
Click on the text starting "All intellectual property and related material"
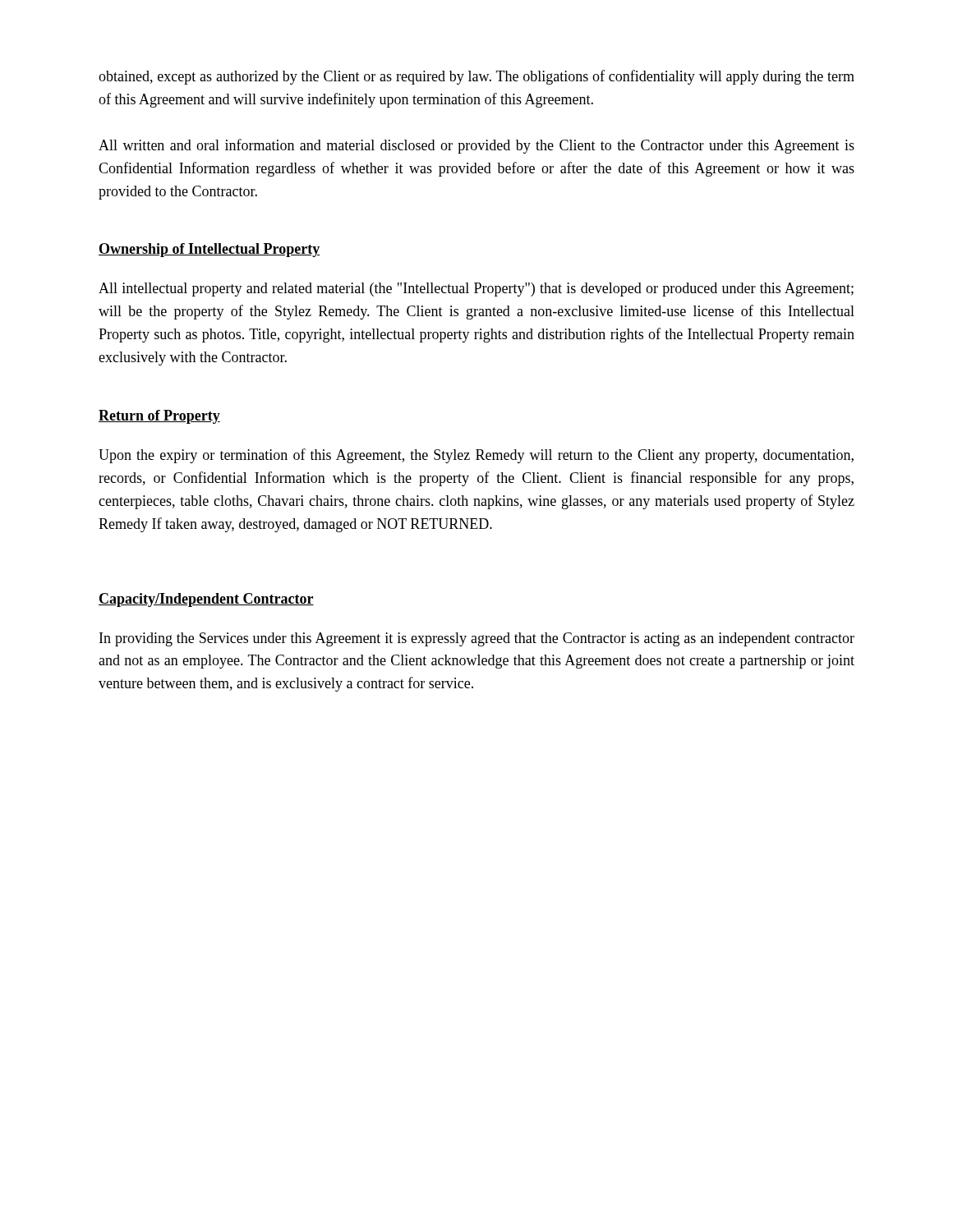[x=476, y=323]
